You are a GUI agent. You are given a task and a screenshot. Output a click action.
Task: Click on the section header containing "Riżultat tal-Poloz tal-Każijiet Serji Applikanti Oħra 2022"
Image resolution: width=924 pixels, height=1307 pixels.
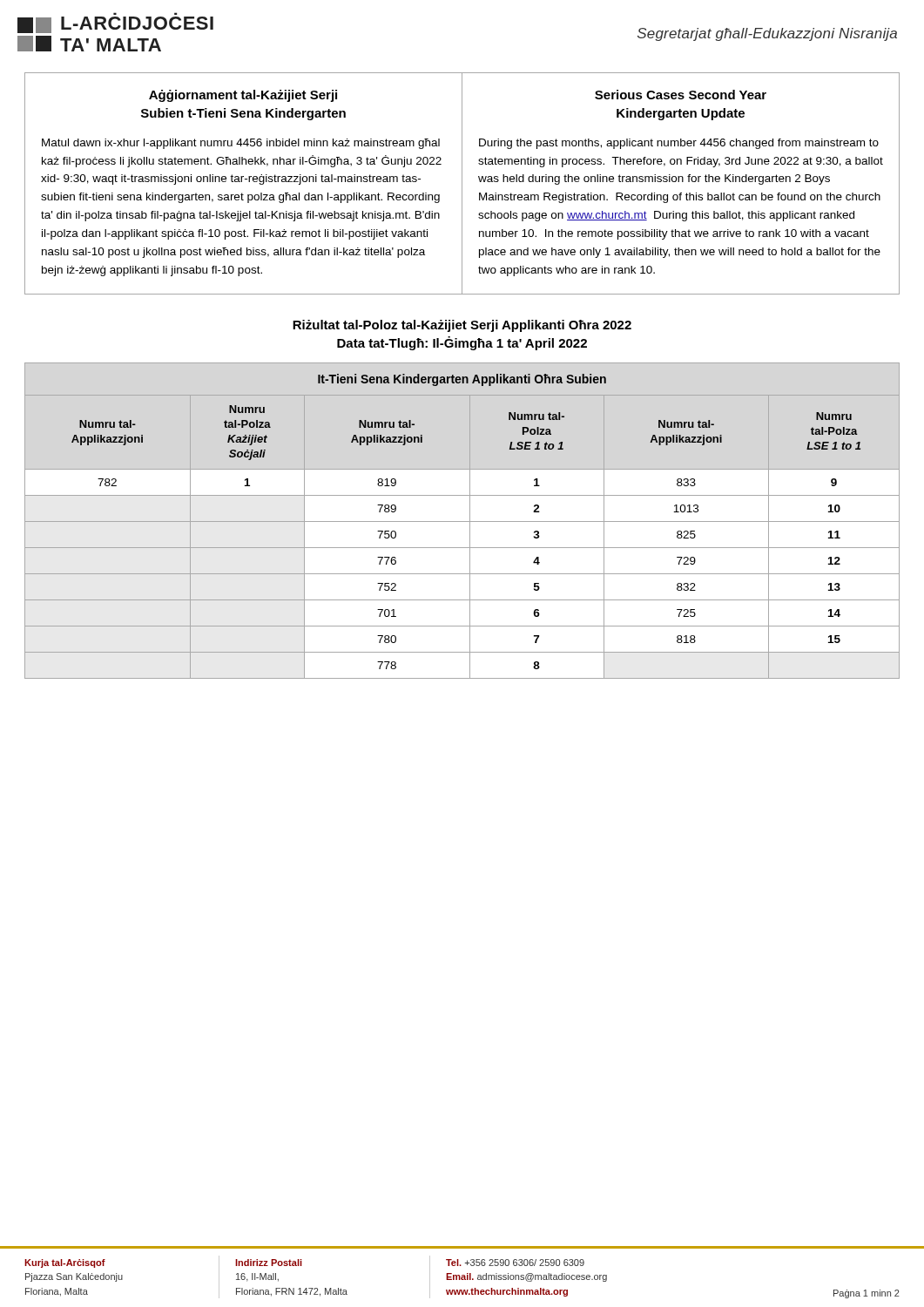(462, 325)
